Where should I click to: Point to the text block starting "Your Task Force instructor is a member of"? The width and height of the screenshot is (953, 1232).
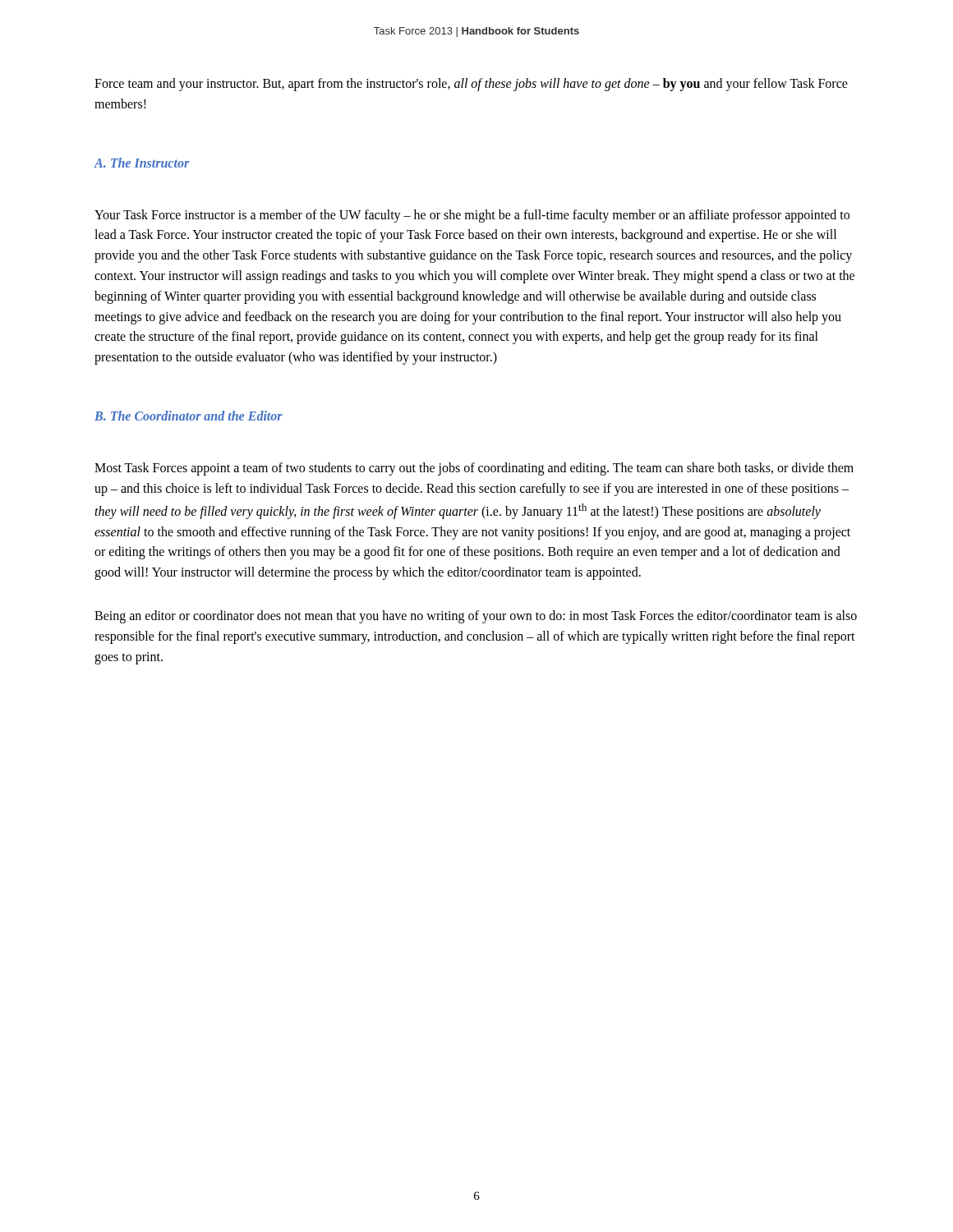(475, 286)
